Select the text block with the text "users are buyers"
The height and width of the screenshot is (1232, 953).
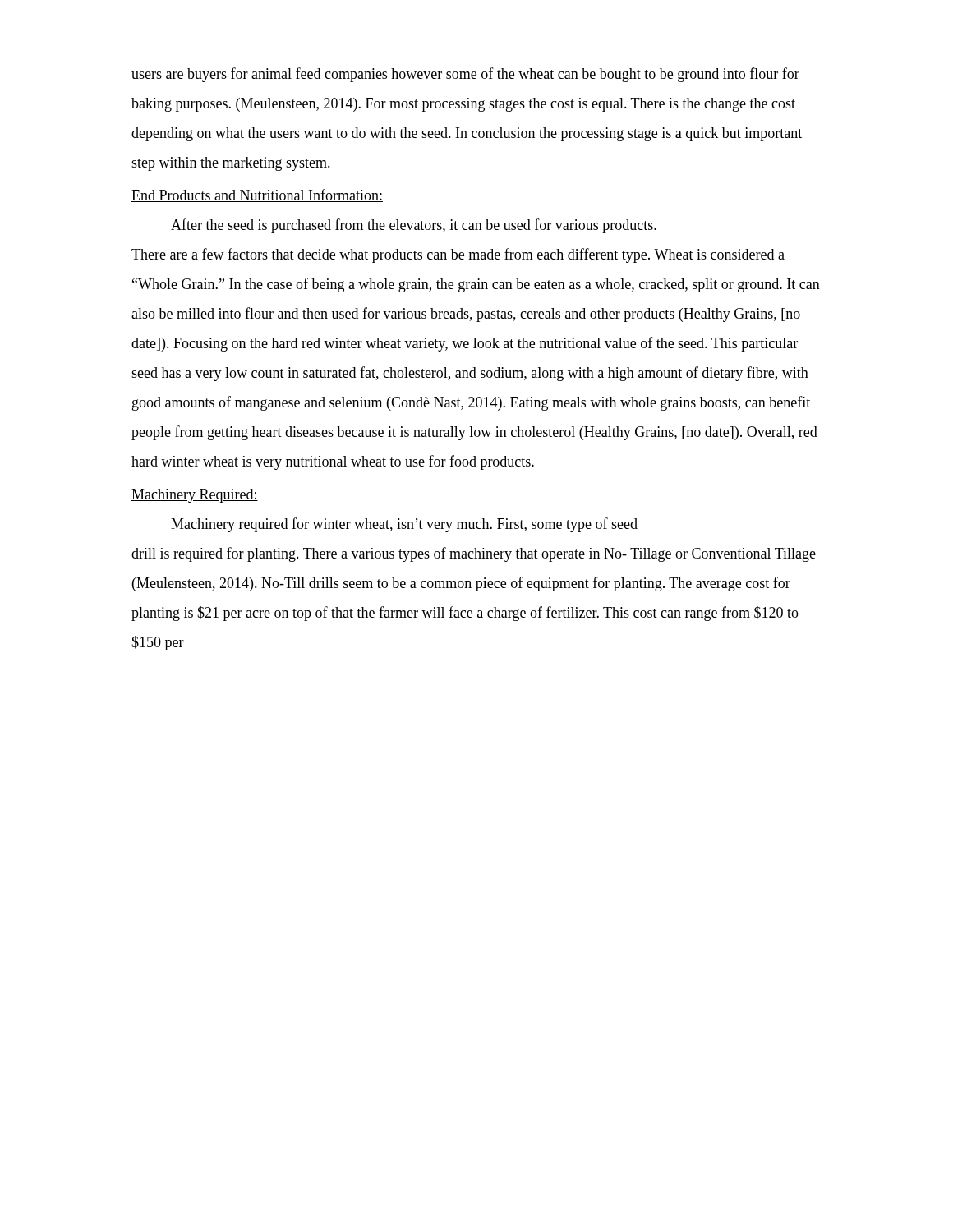(x=467, y=118)
